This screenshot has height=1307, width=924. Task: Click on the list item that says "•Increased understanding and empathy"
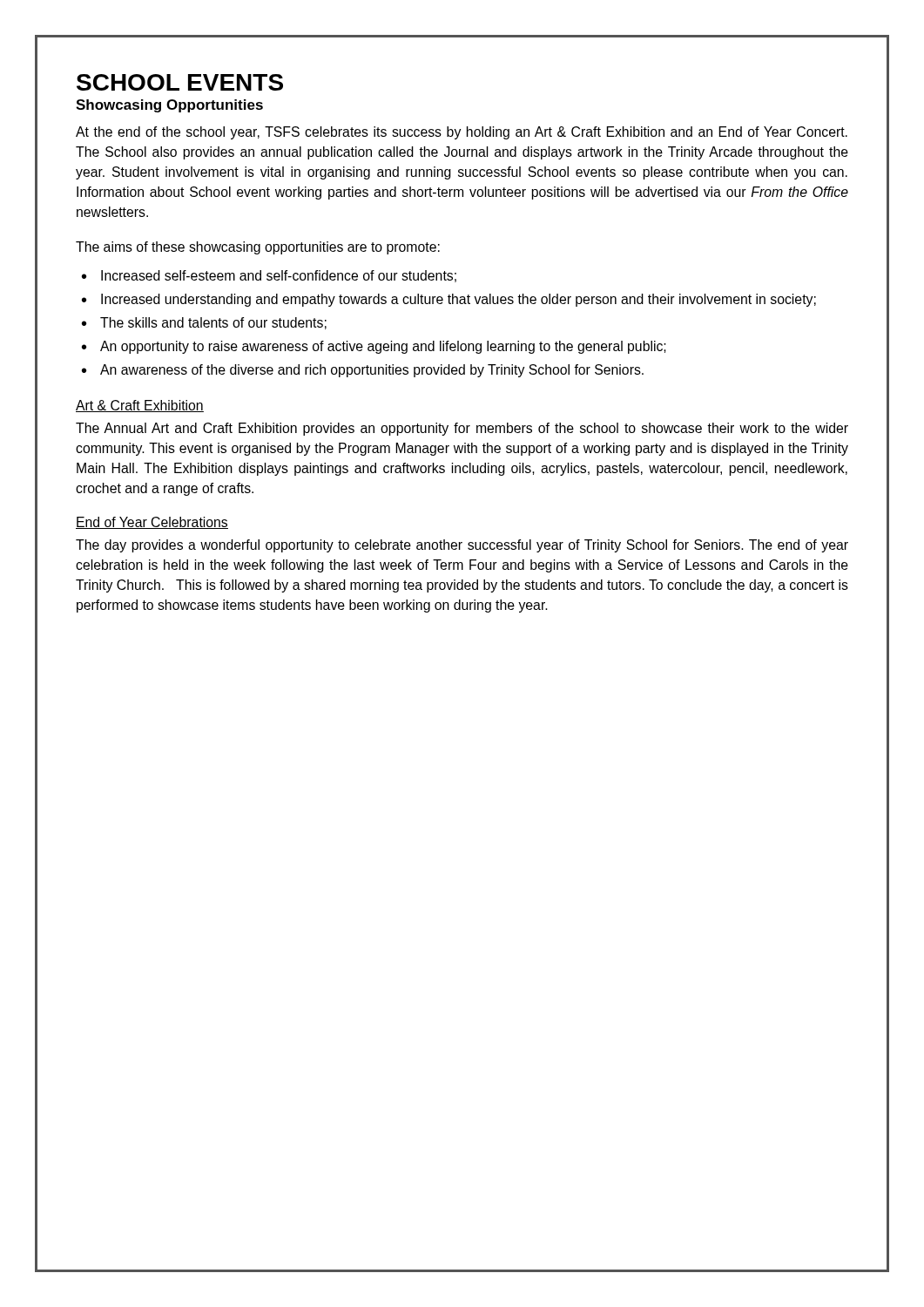462,300
